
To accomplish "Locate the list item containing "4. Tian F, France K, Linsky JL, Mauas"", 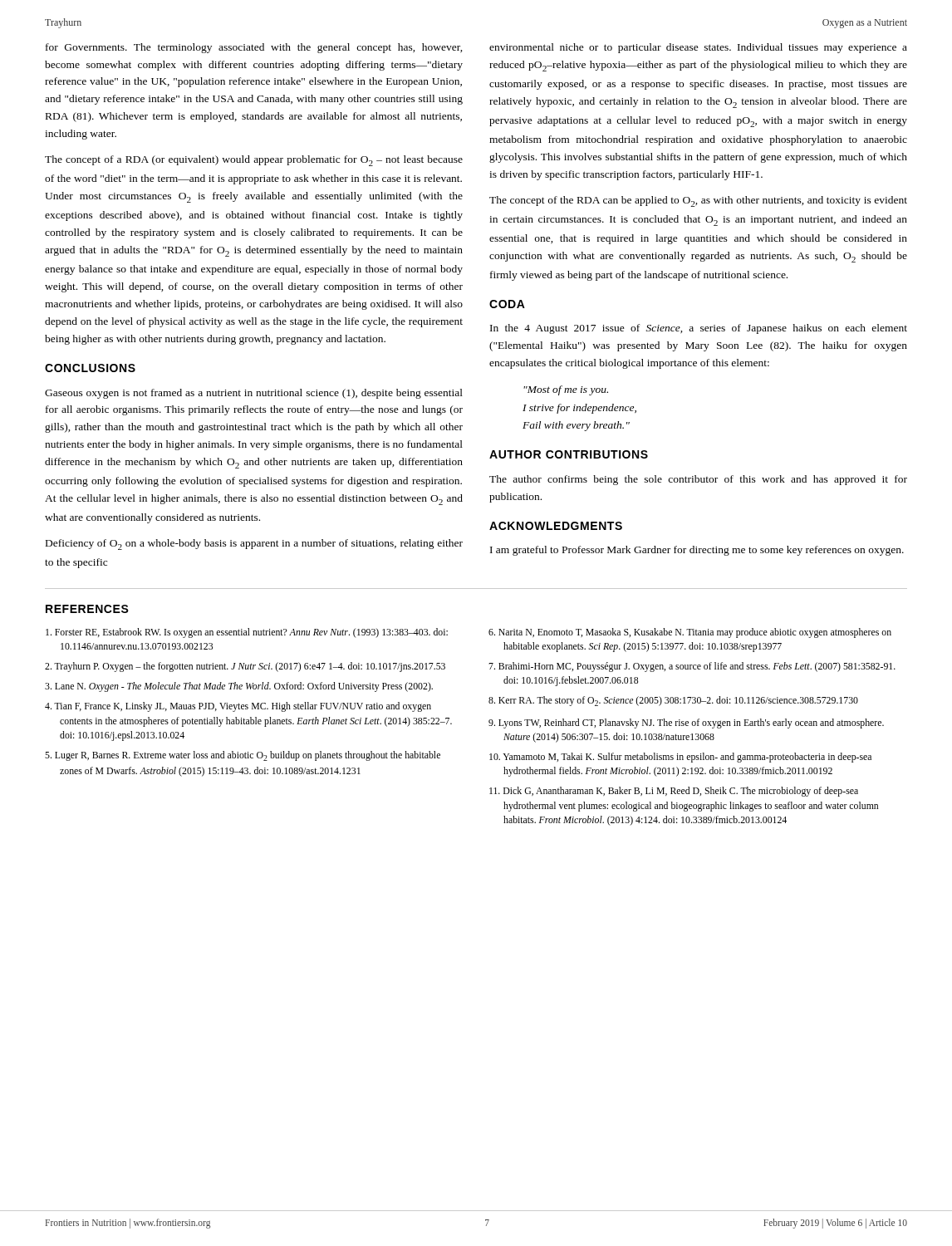I will click(249, 721).
